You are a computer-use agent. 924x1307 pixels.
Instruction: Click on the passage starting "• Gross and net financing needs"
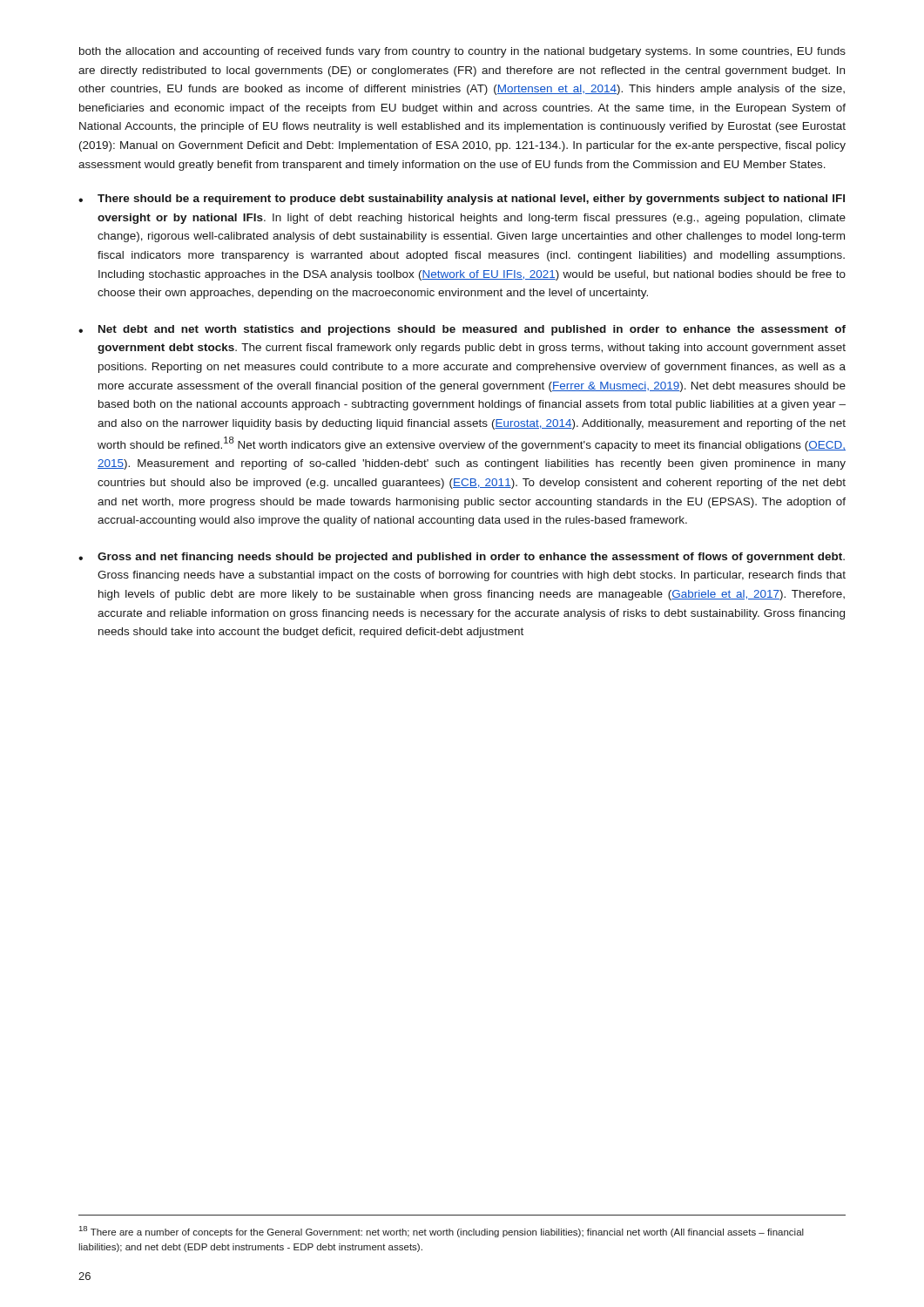(462, 594)
